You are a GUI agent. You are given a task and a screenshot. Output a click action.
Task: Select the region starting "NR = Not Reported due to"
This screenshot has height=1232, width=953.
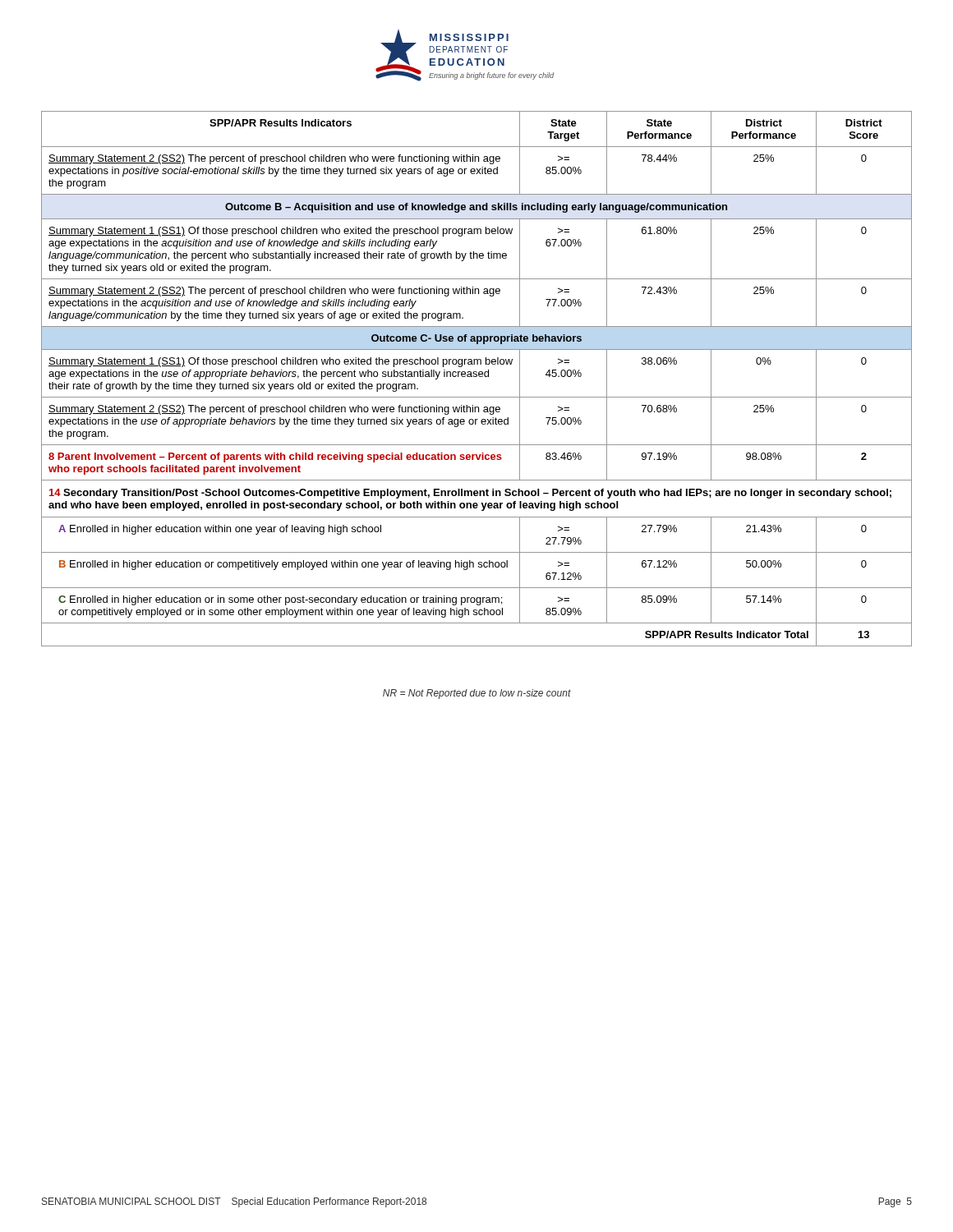(x=476, y=693)
